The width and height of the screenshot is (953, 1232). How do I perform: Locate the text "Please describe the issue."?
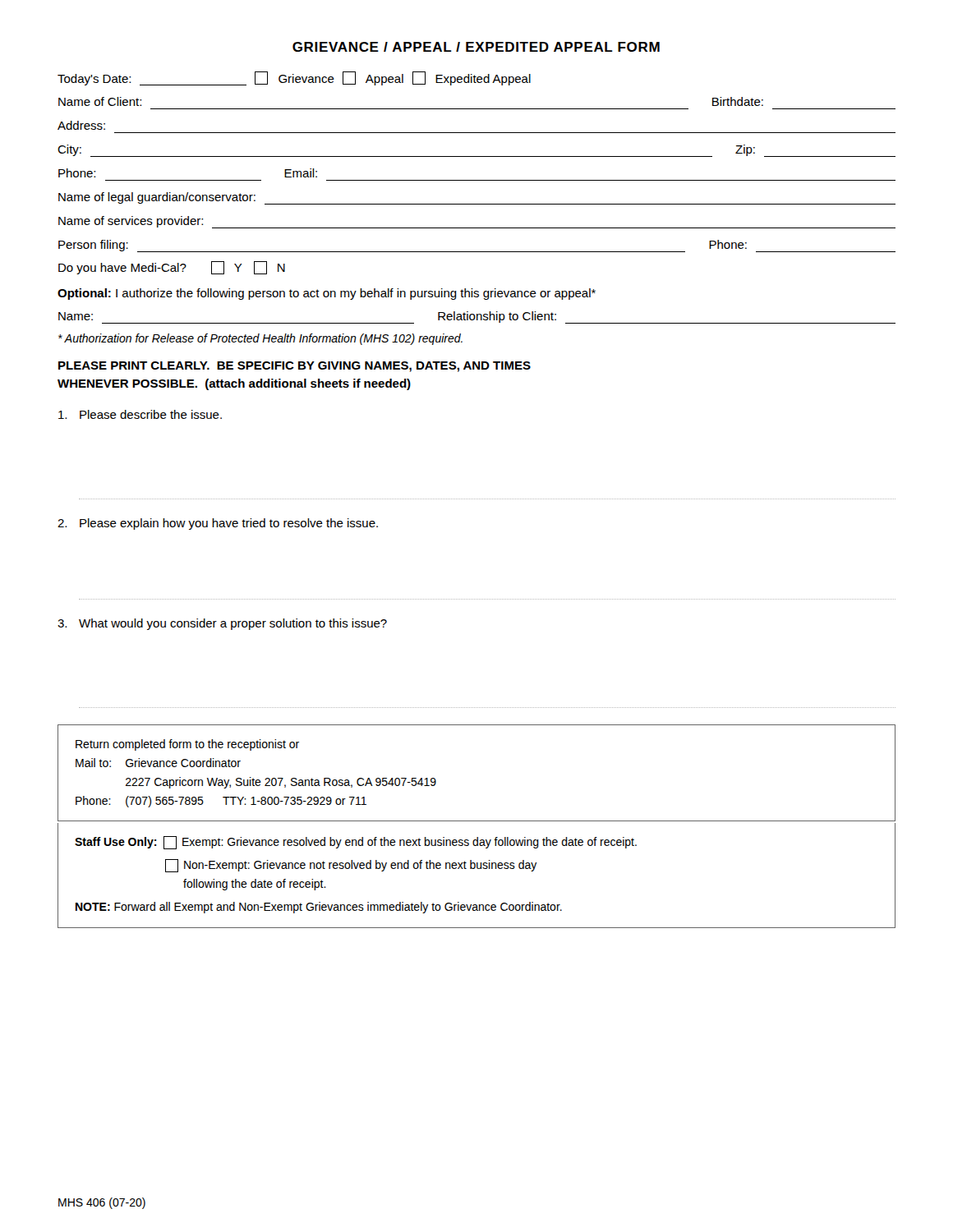coord(140,414)
